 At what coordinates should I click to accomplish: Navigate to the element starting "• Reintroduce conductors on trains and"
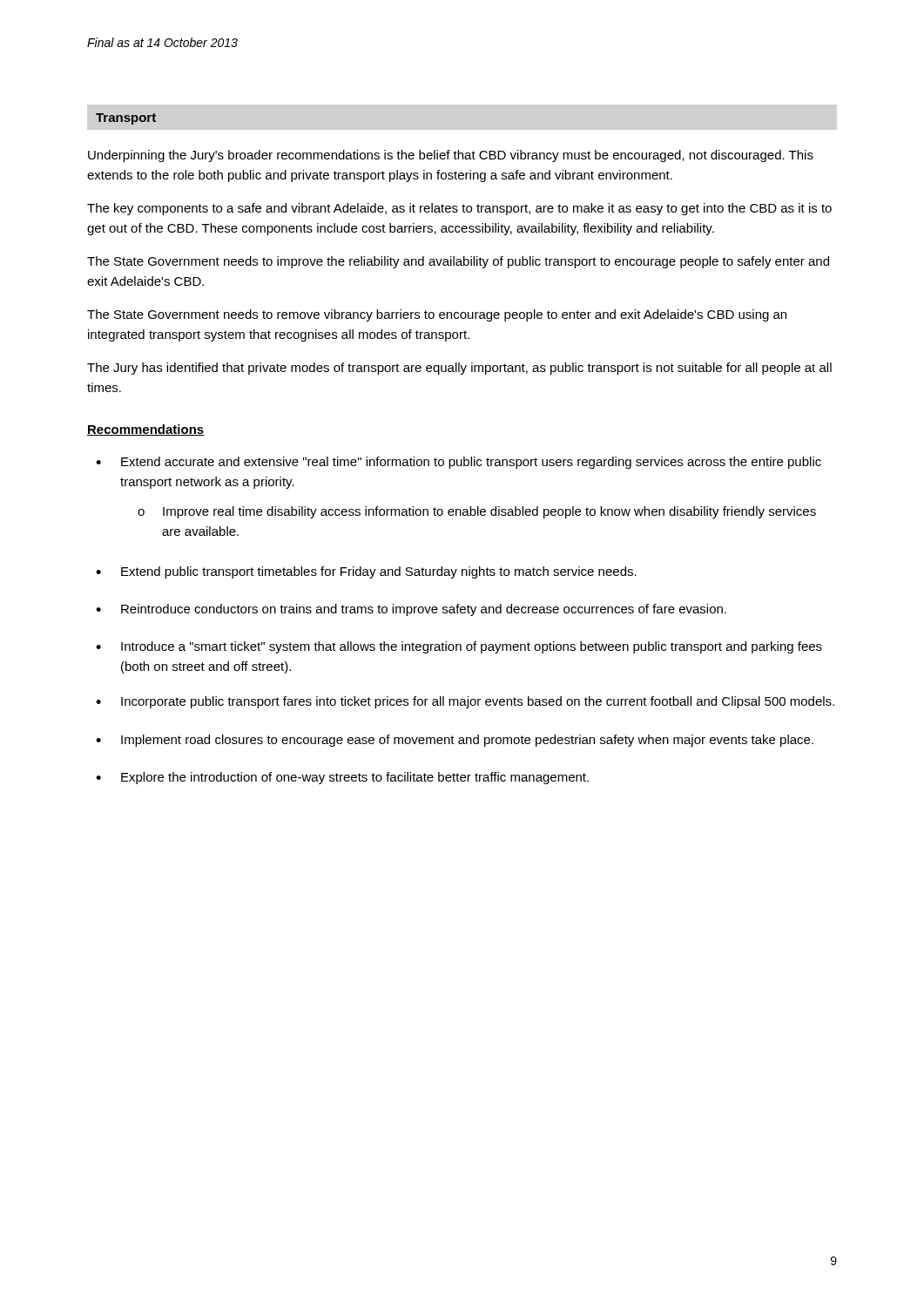pyautogui.click(x=466, y=611)
